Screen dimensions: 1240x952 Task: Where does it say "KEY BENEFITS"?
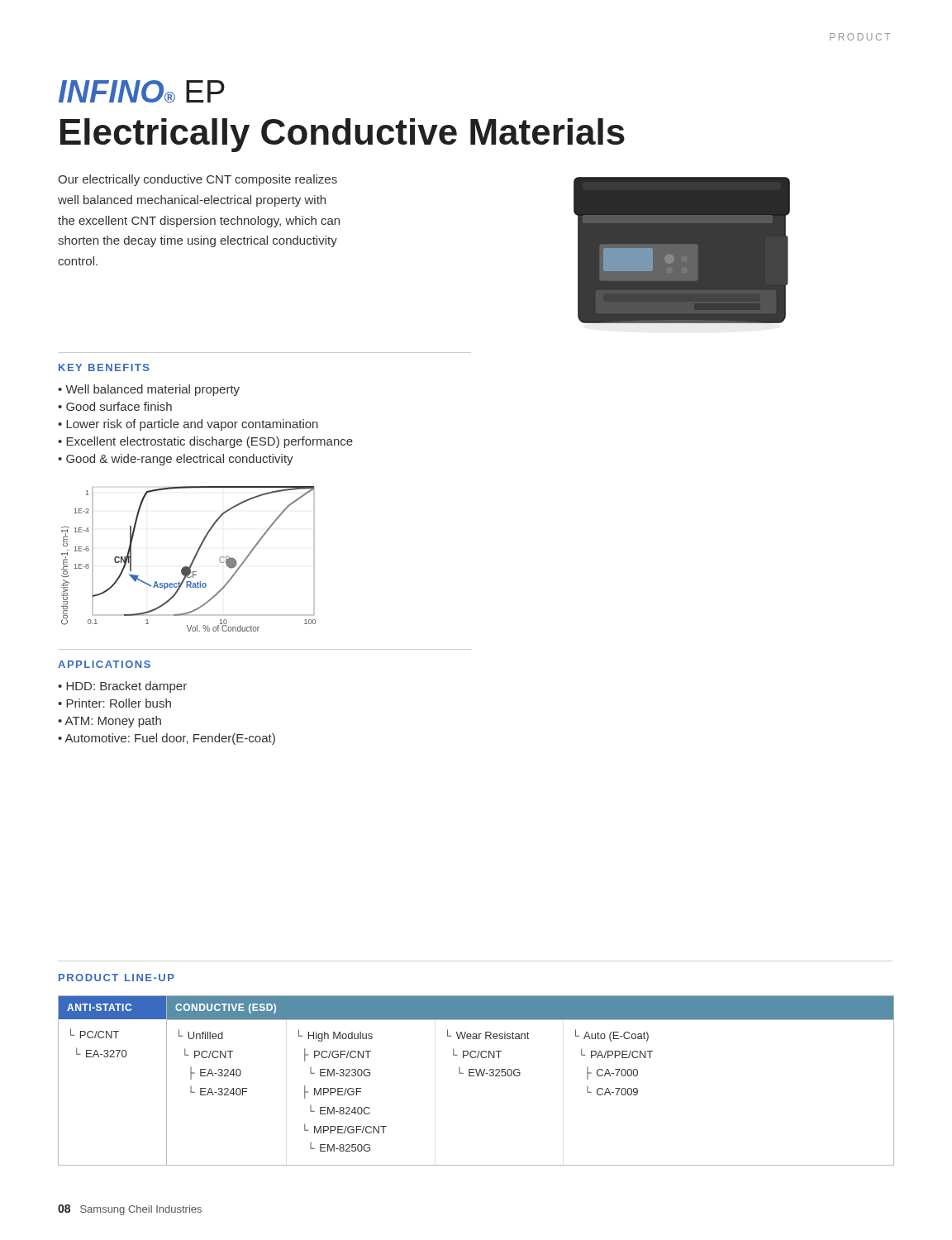(104, 367)
